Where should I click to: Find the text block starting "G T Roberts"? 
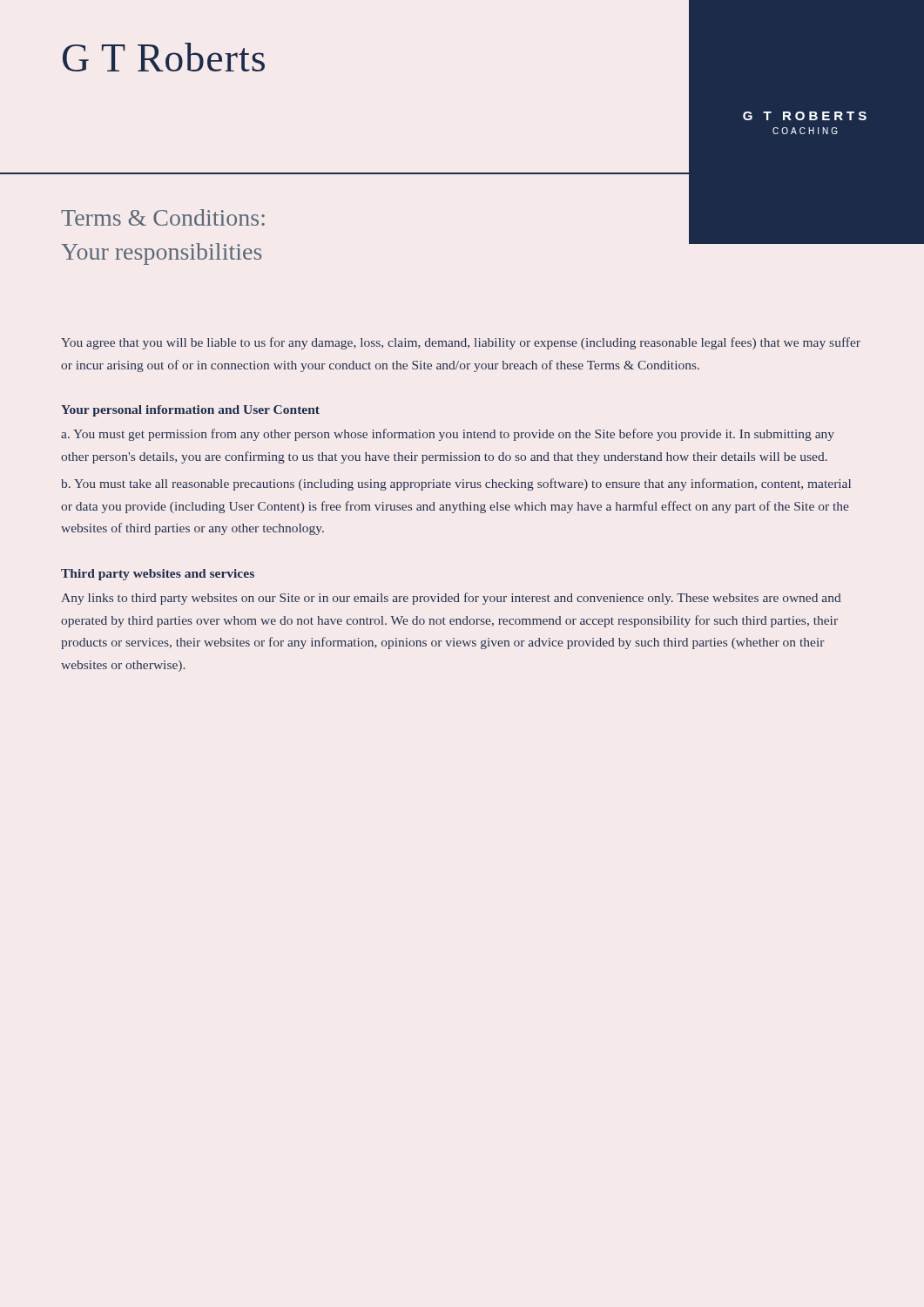pos(164,58)
